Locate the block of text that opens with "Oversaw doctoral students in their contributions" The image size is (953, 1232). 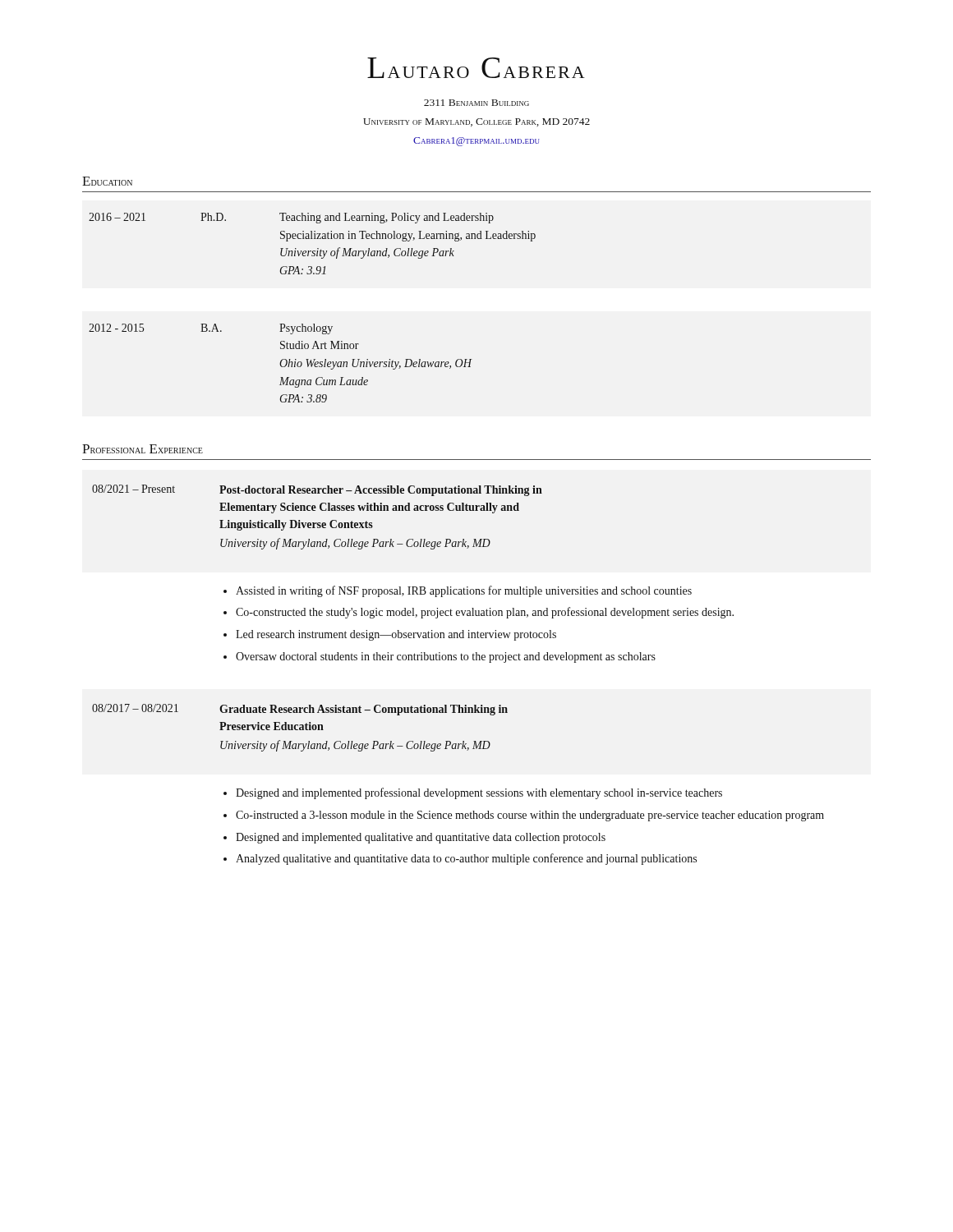click(446, 656)
